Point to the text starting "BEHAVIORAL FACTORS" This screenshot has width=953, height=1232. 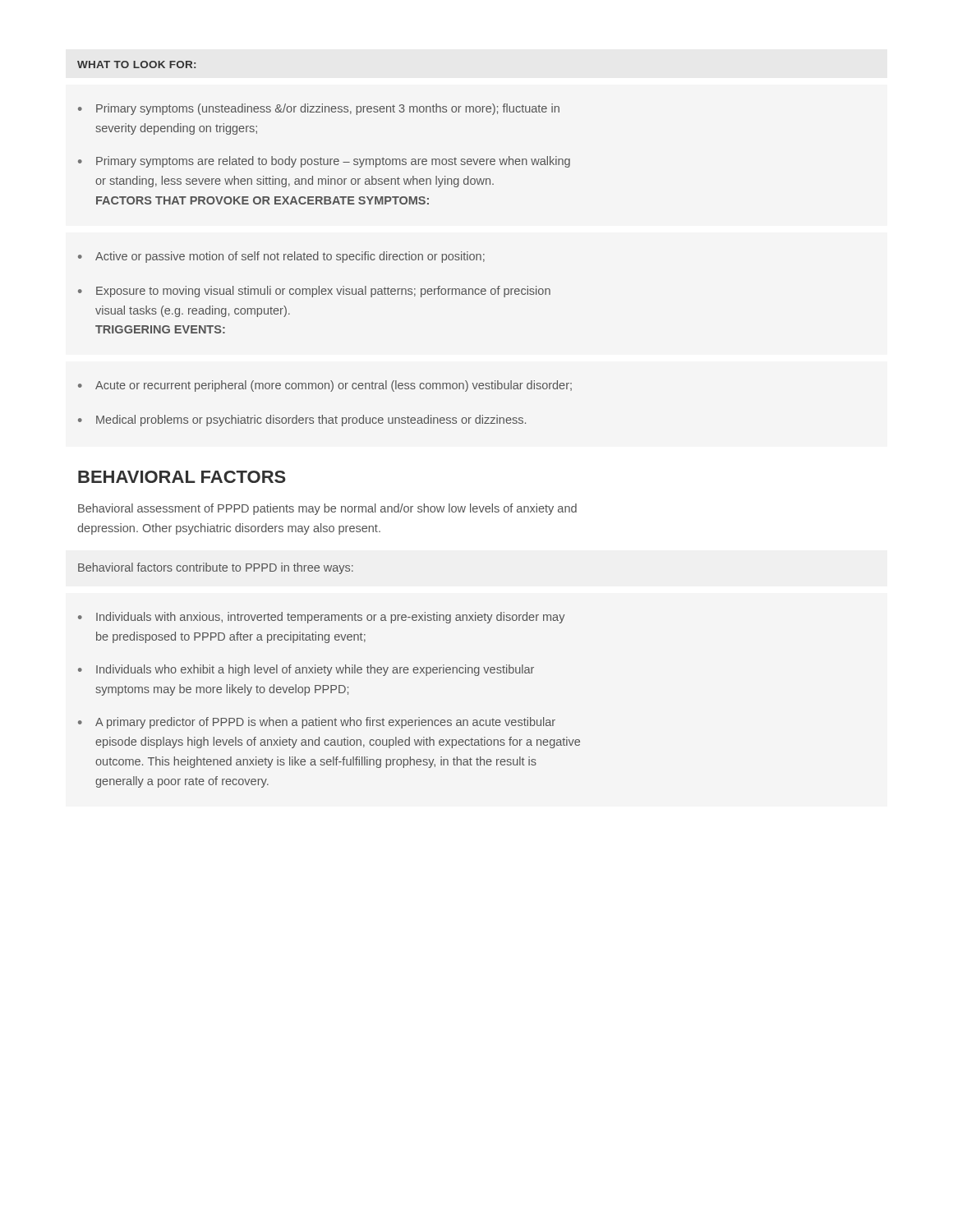pos(182,477)
